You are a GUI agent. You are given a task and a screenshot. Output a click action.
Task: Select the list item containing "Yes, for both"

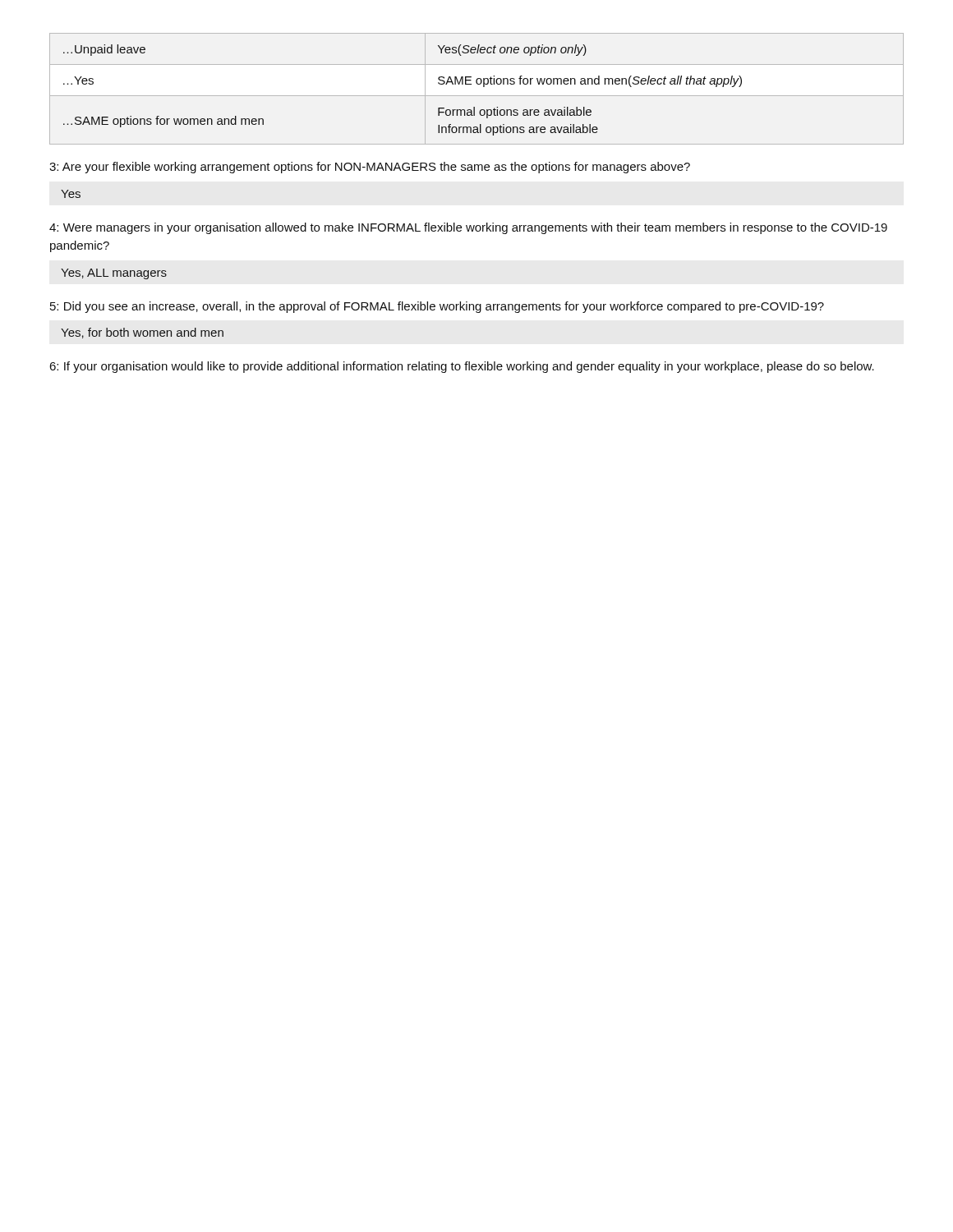point(142,332)
